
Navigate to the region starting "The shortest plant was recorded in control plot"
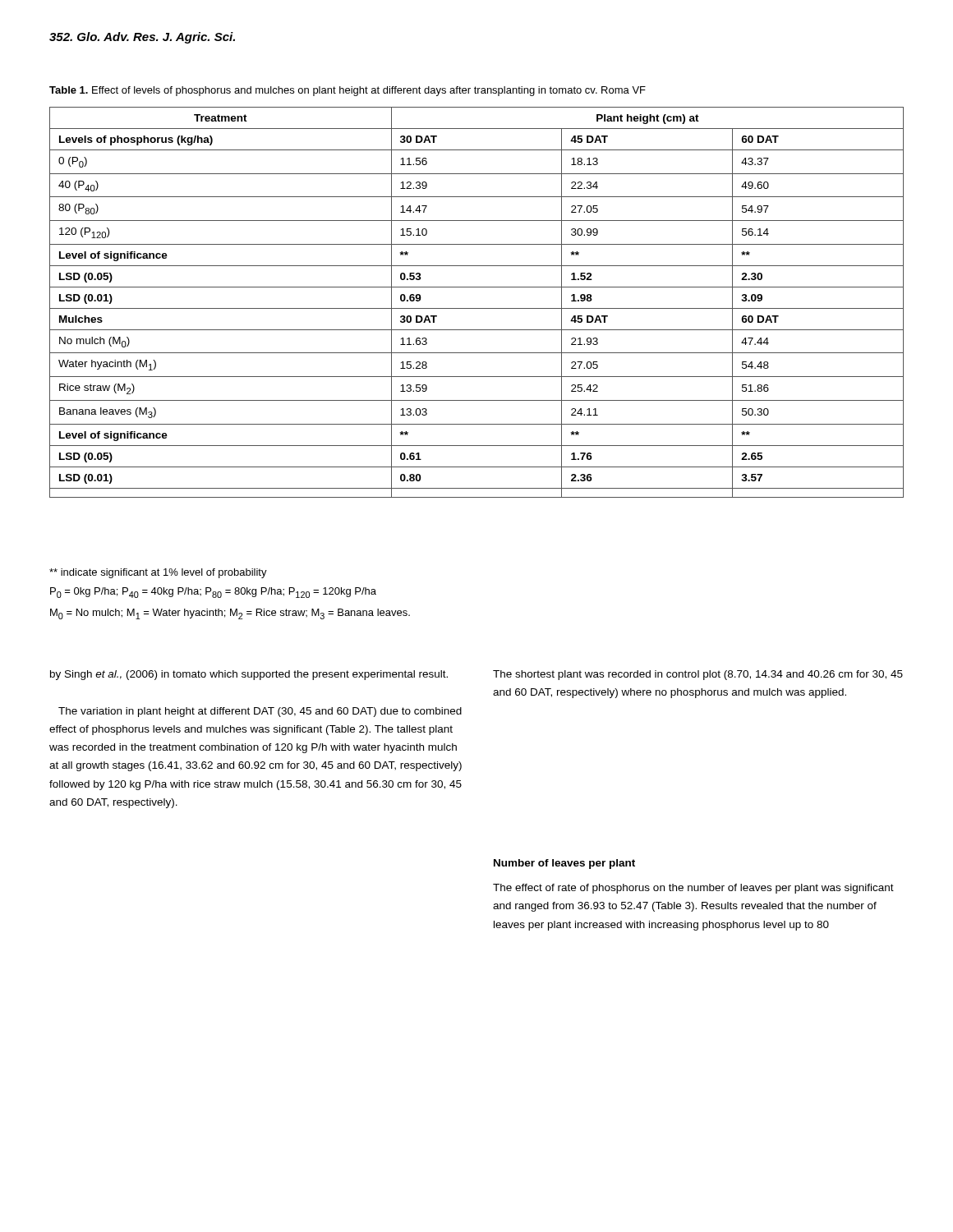tap(698, 683)
